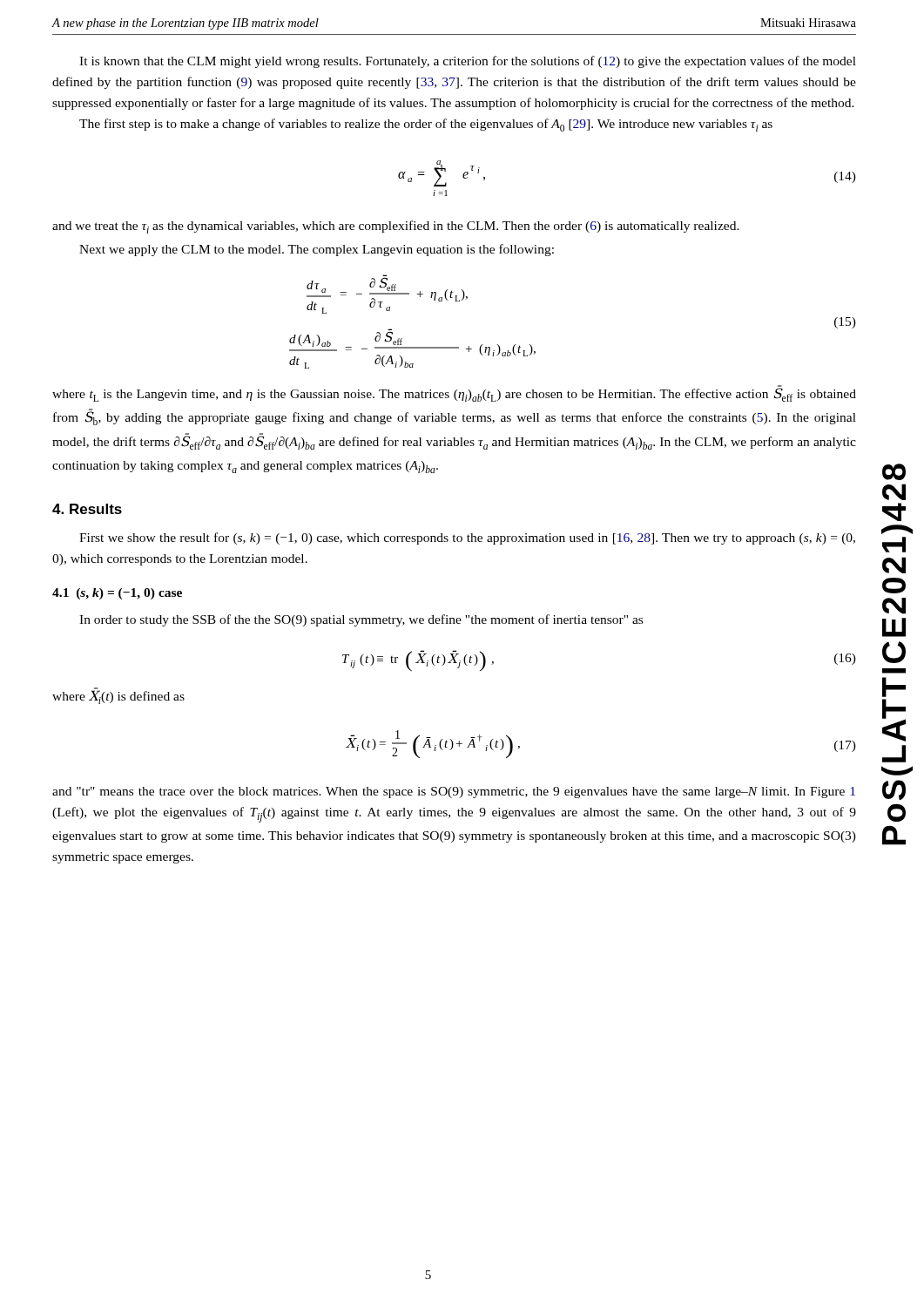Viewport: 924px width, 1307px height.
Task: Select the text block that says "where X̄i(t) is"
Action: click(x=118, y=697)
